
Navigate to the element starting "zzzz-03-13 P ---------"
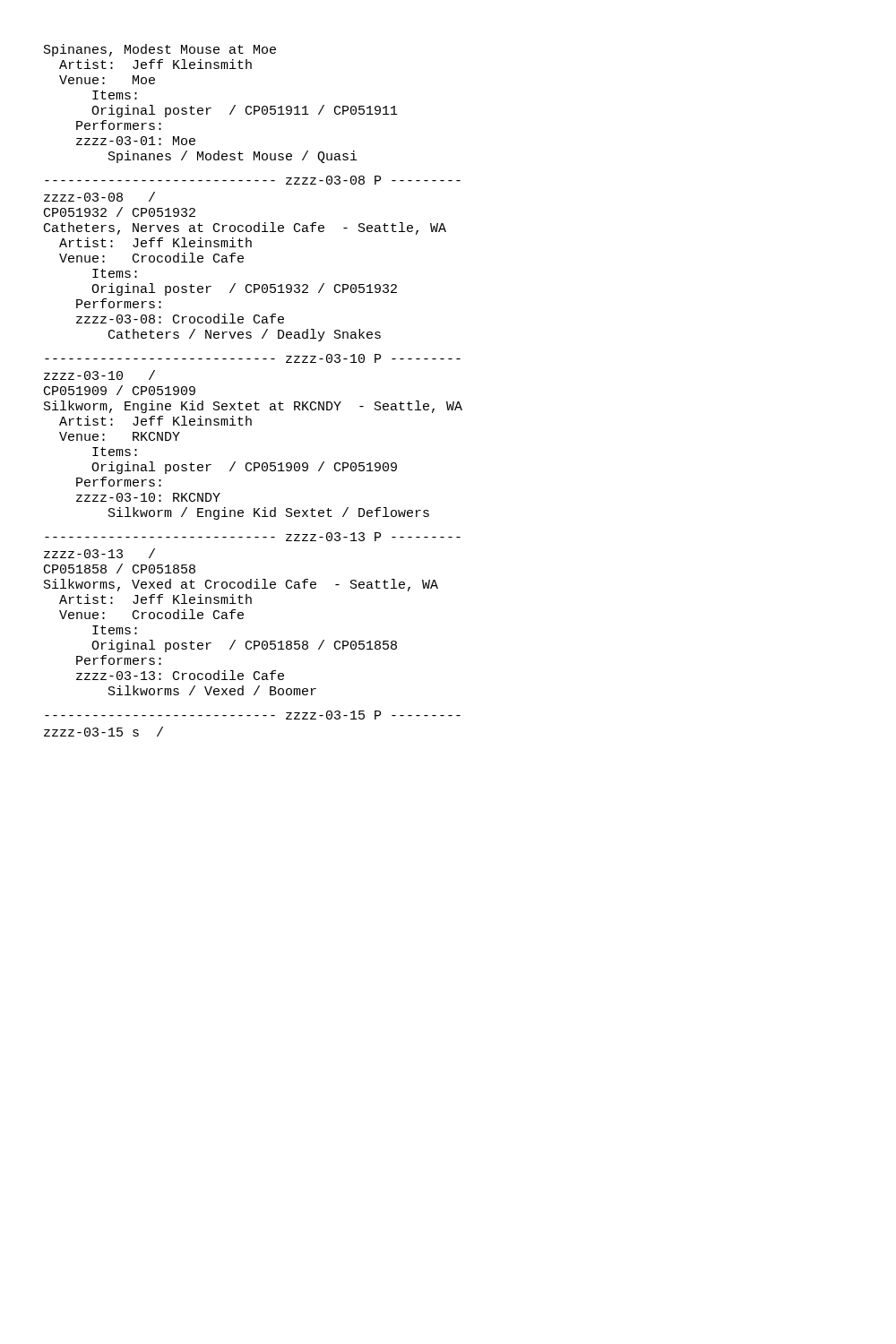[x=253, y=538]
